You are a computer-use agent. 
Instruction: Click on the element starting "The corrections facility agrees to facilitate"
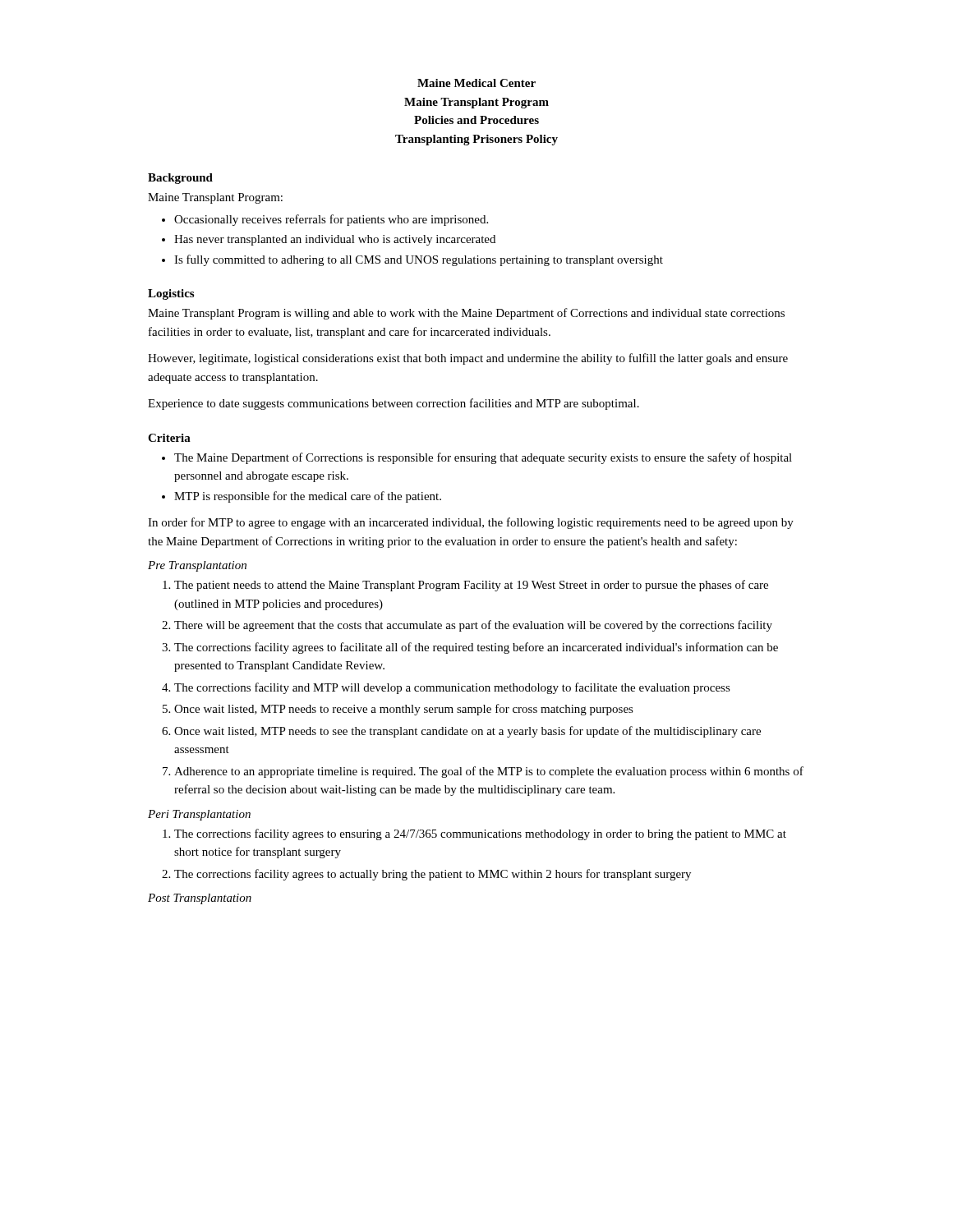(476, 656)
